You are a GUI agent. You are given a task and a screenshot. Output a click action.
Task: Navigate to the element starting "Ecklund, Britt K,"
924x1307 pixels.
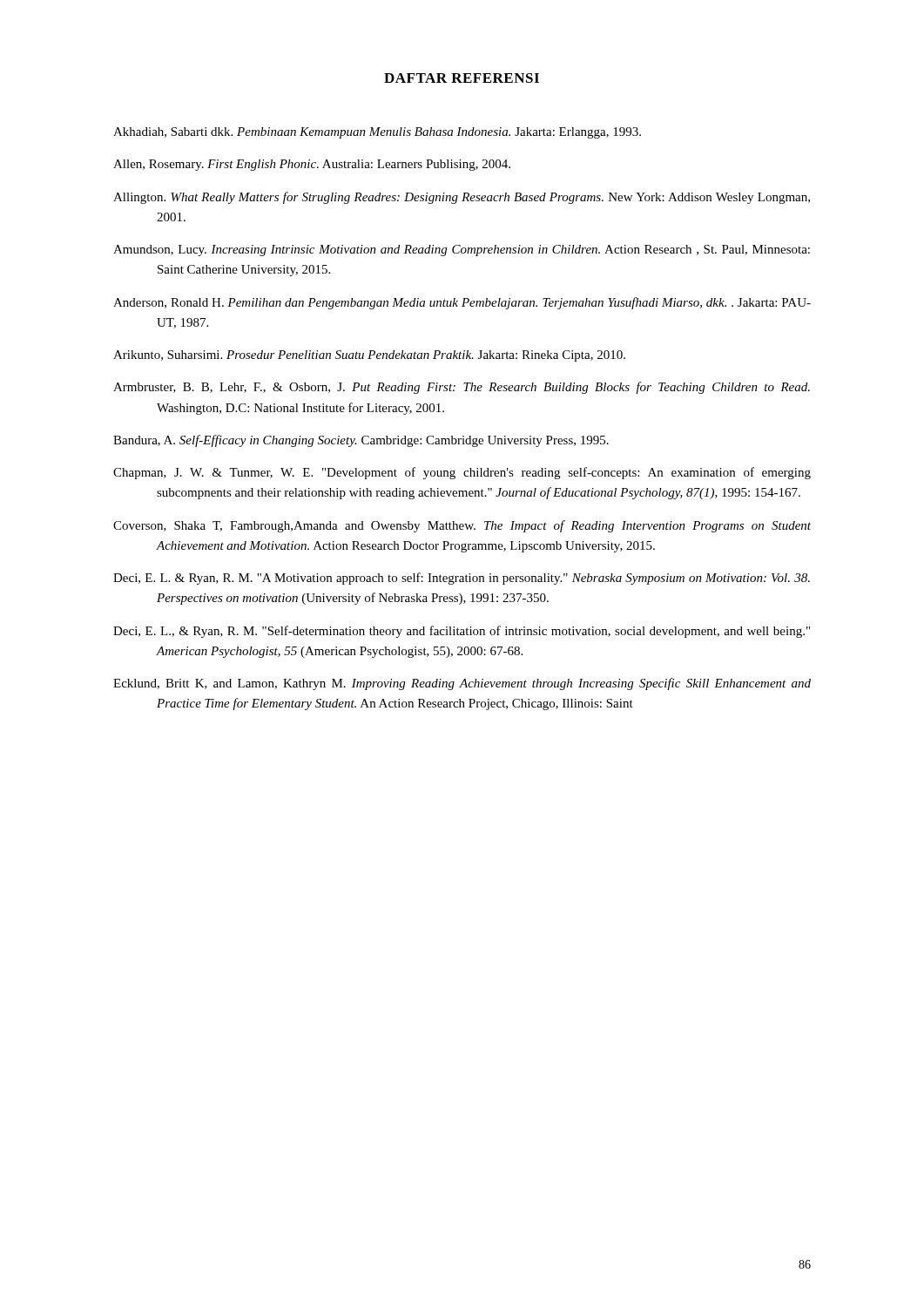coord(462,693)
